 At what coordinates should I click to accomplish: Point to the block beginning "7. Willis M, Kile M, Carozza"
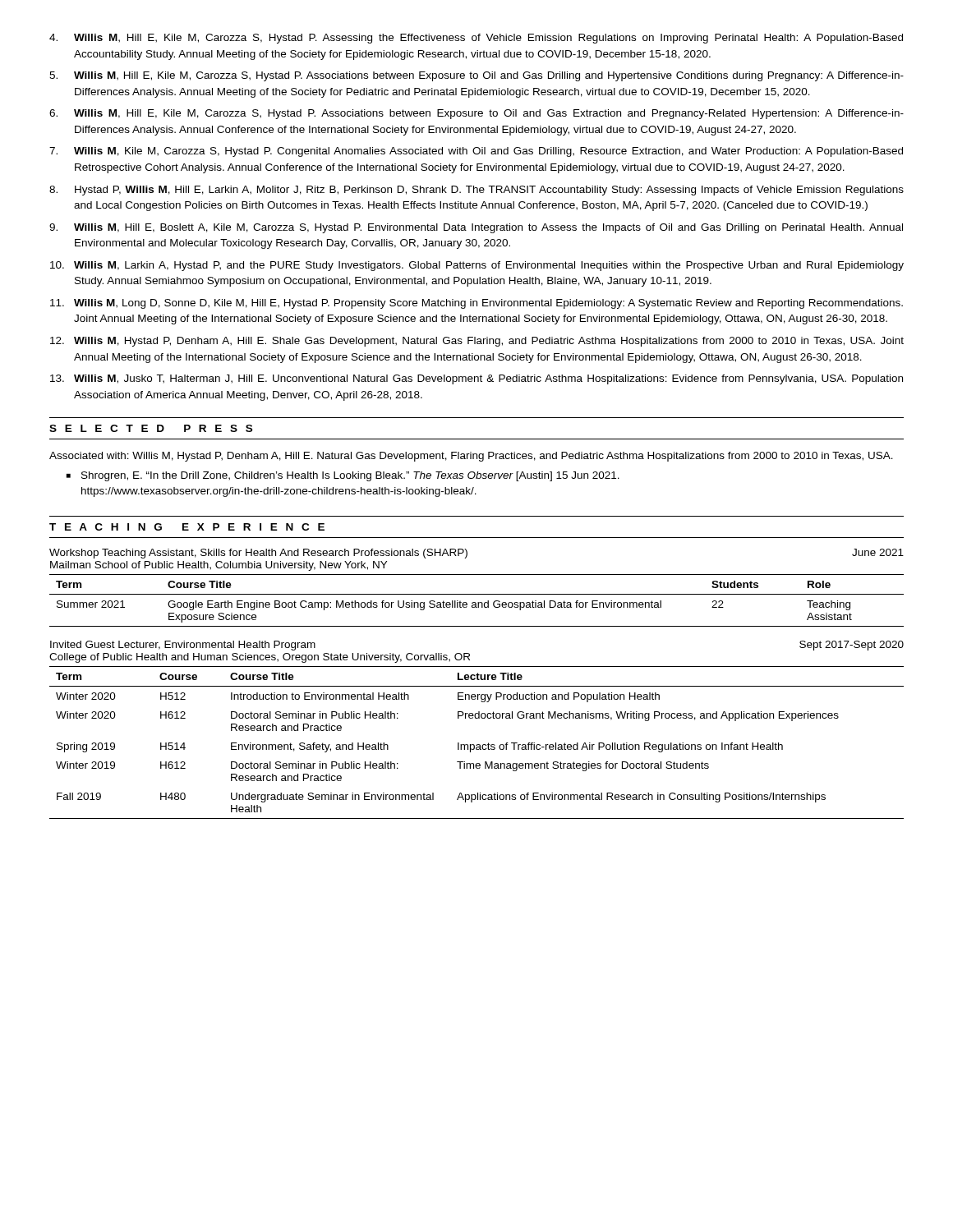(476, 159)
